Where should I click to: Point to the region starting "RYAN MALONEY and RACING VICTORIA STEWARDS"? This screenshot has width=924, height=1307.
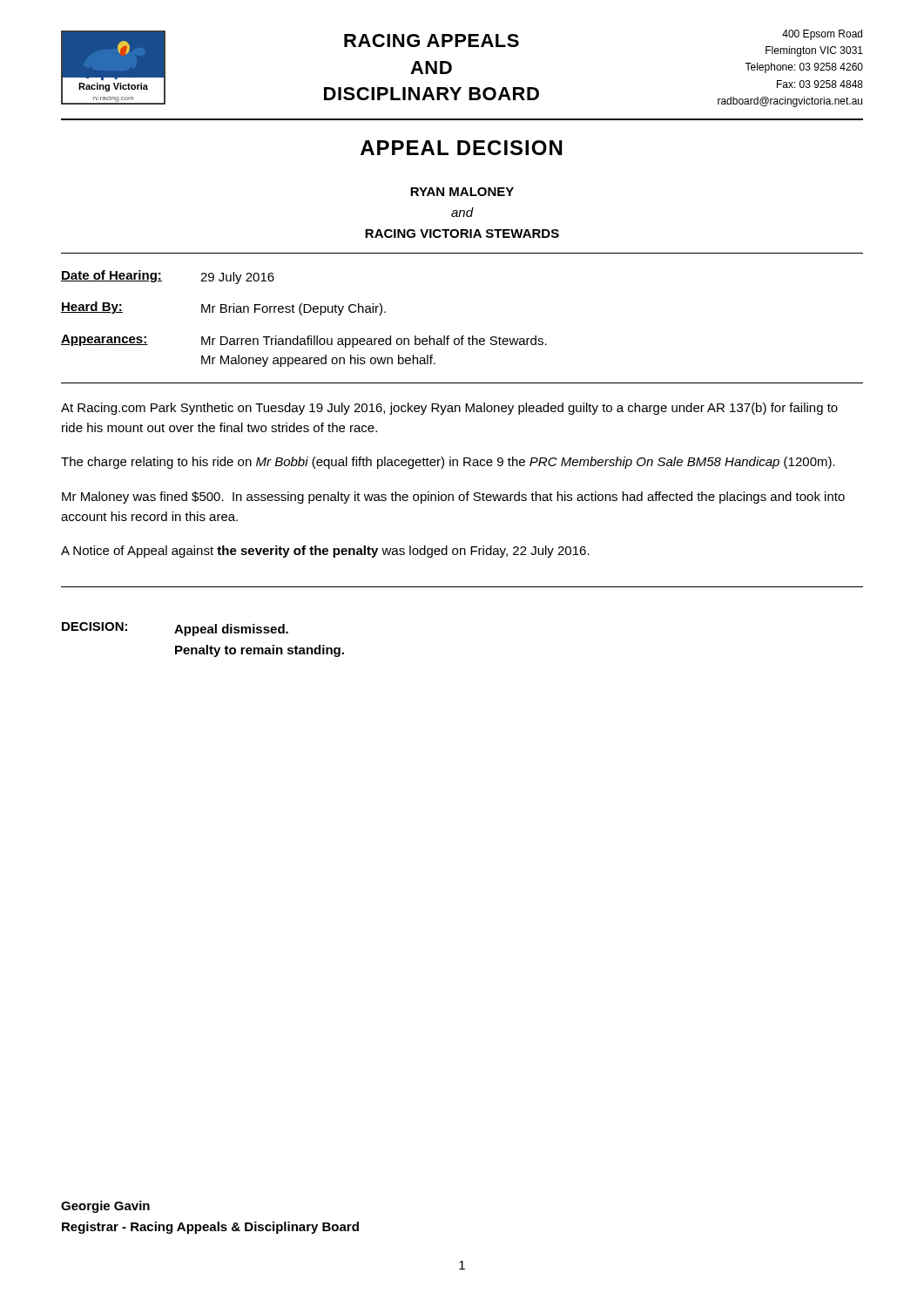(462, 212)
